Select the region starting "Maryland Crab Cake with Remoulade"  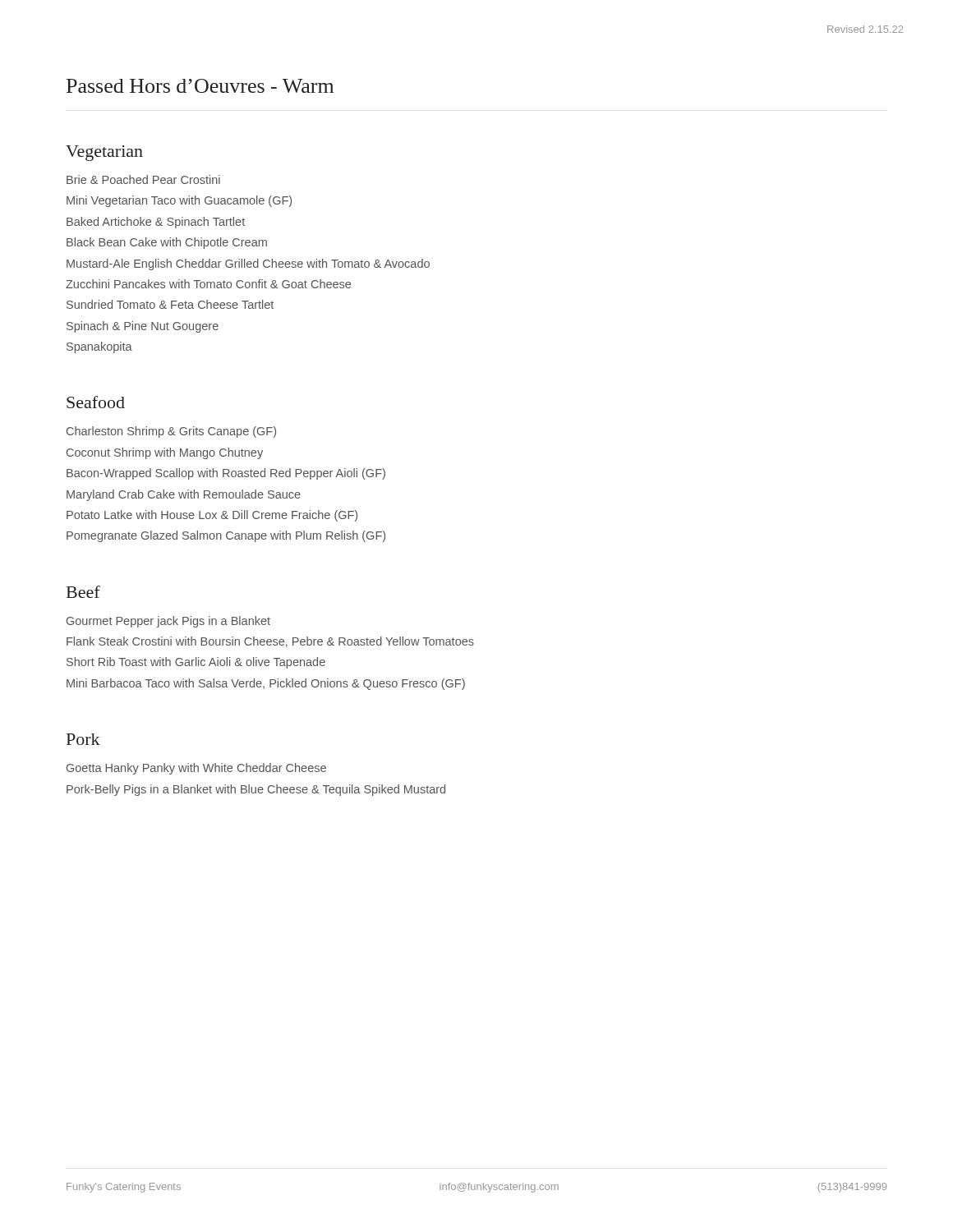[183, 494]
